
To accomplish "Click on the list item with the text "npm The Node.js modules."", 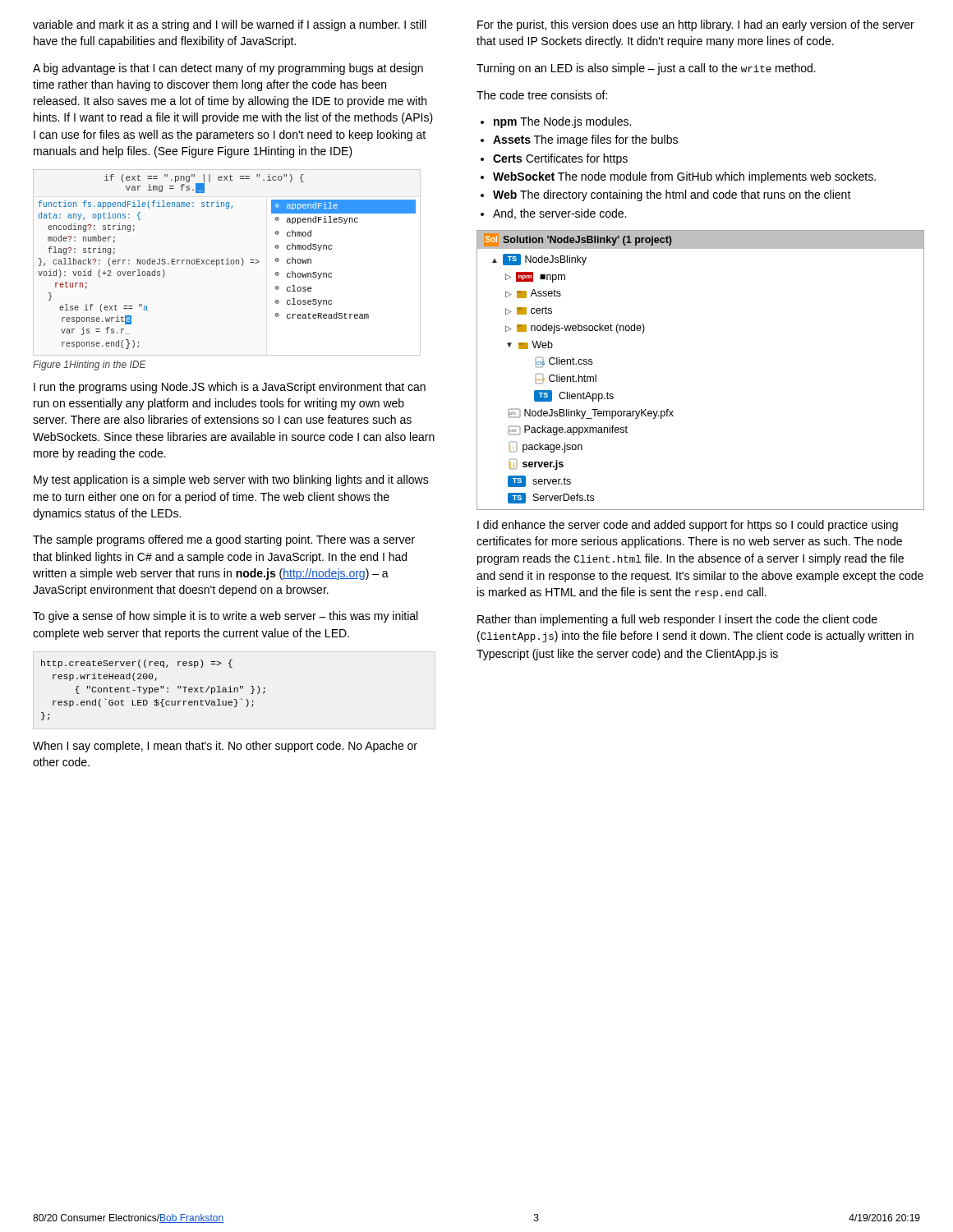I will (562, 122).
